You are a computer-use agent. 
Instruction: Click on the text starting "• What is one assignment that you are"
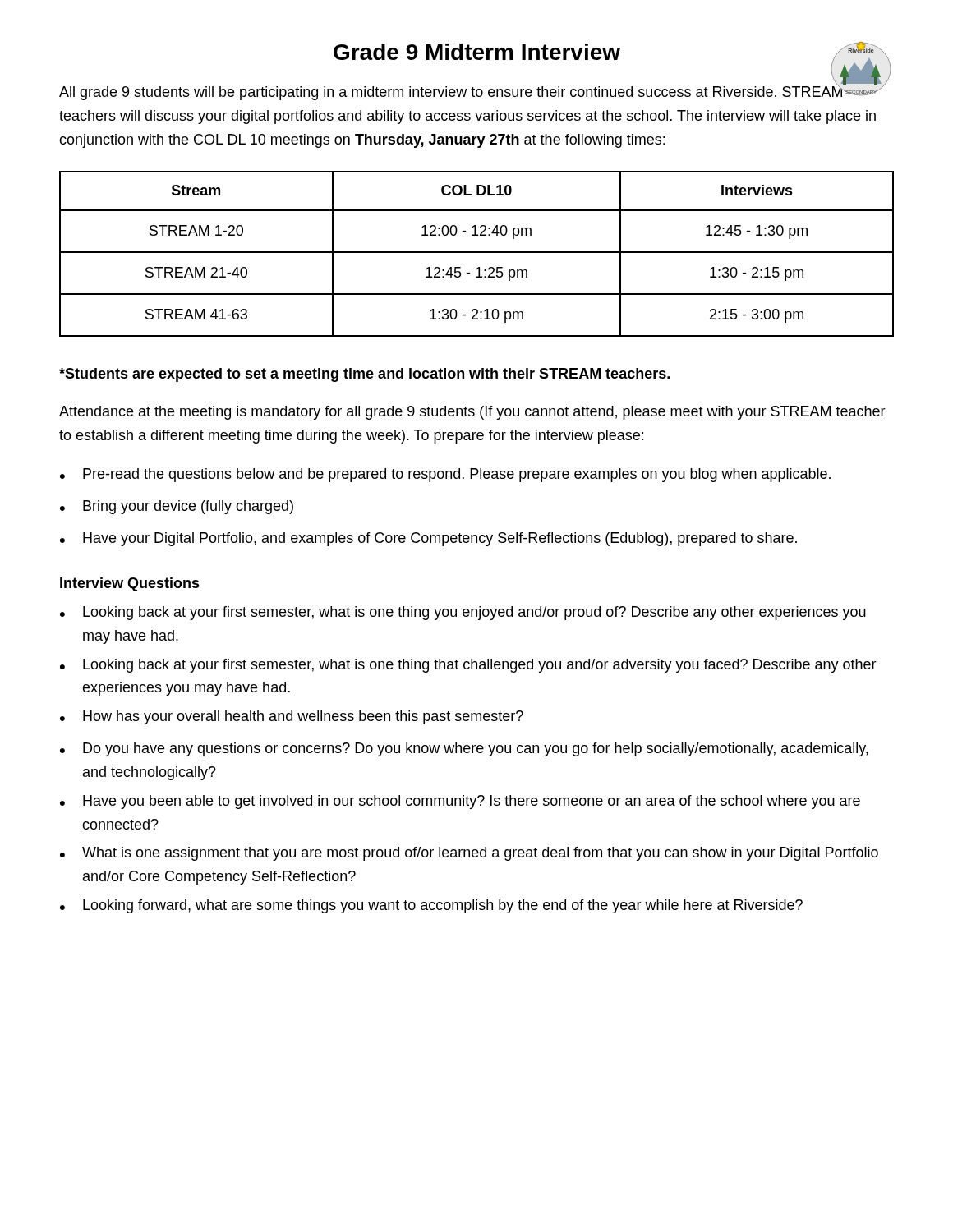pyautogui.click(x=476, y=865)
